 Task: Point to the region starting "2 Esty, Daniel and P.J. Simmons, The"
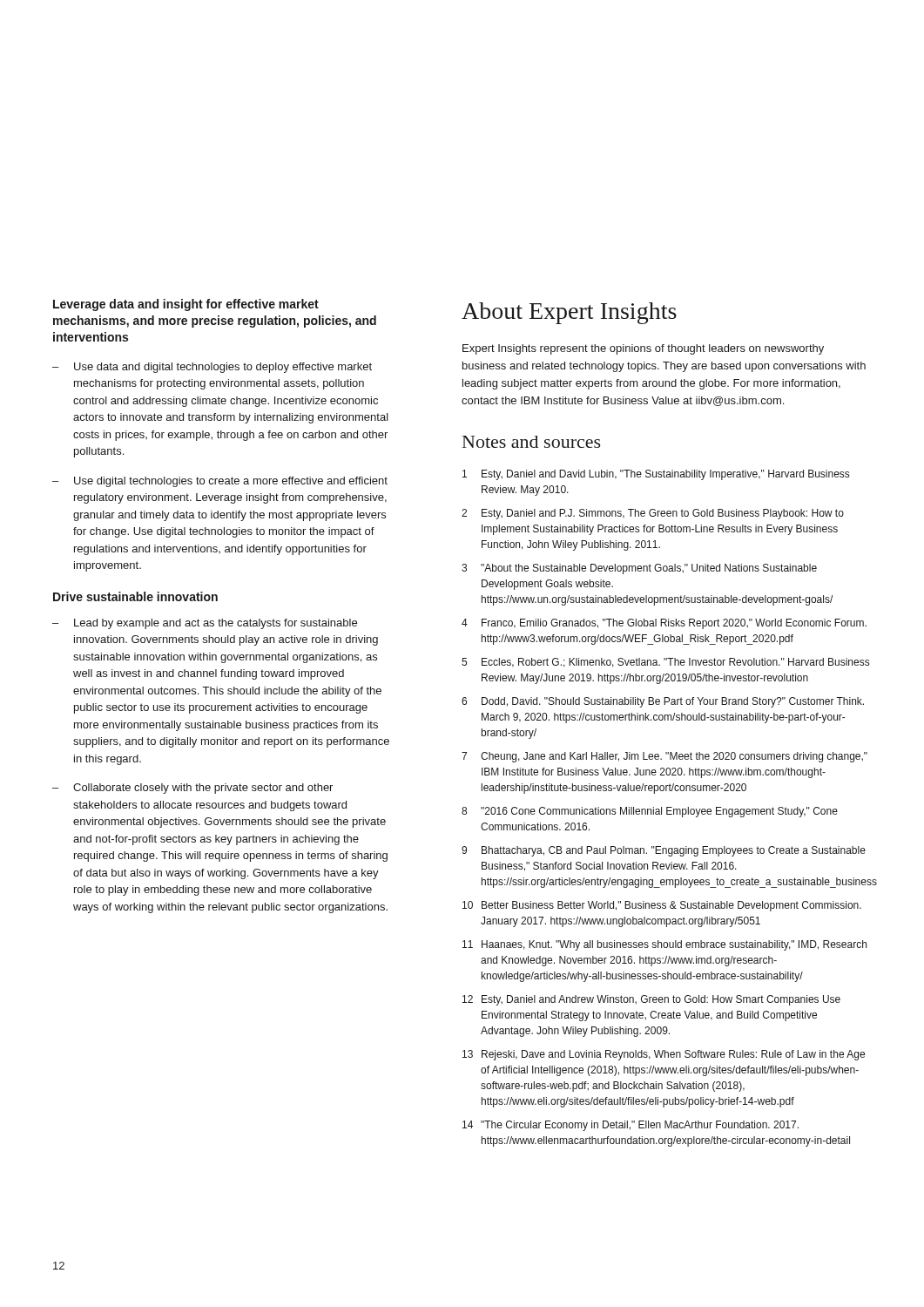(x=666, y=529)
